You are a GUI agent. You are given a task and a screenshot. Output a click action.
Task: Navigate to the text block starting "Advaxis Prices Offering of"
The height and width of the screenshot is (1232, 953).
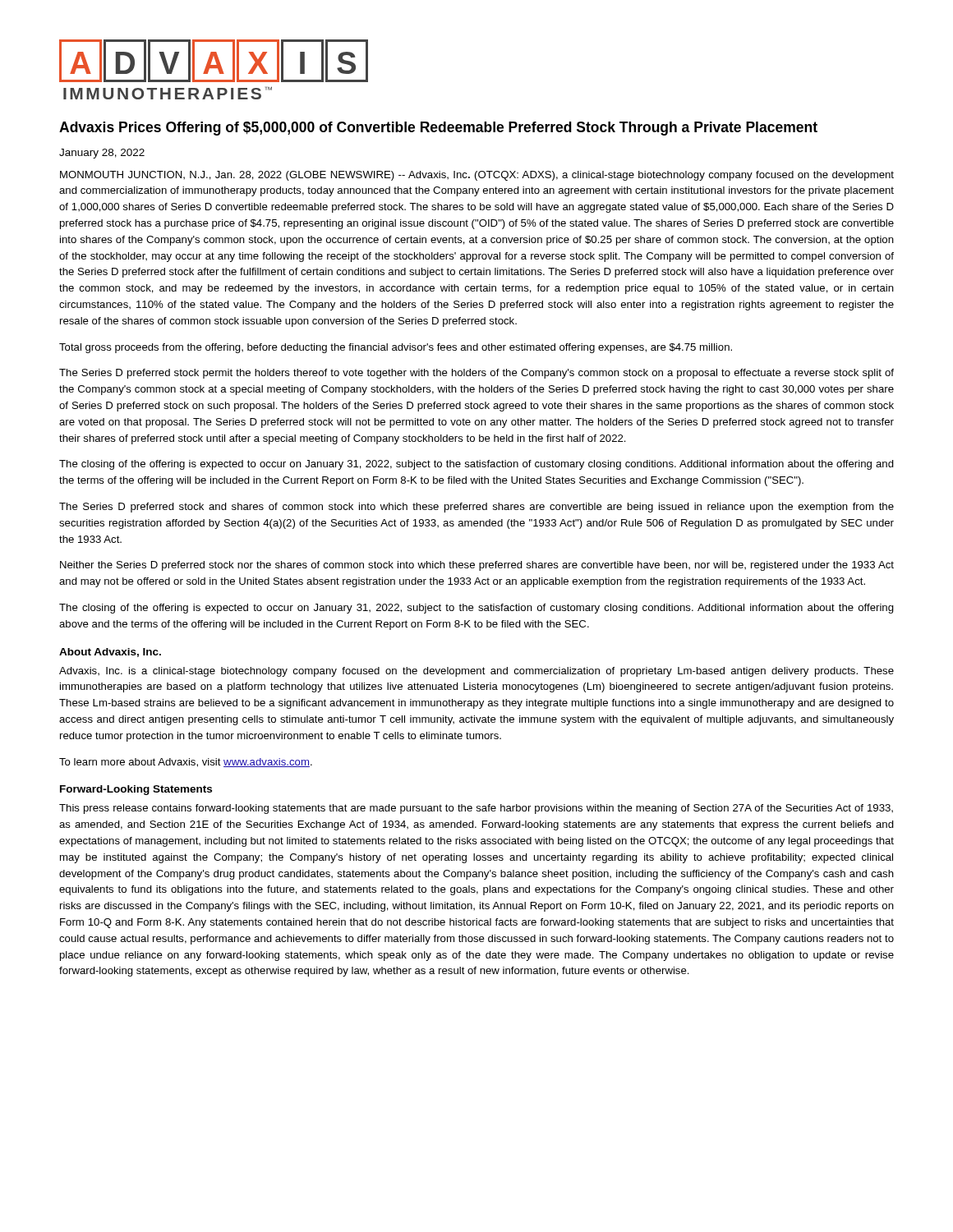pyautogui.click(x=476, y=128)
